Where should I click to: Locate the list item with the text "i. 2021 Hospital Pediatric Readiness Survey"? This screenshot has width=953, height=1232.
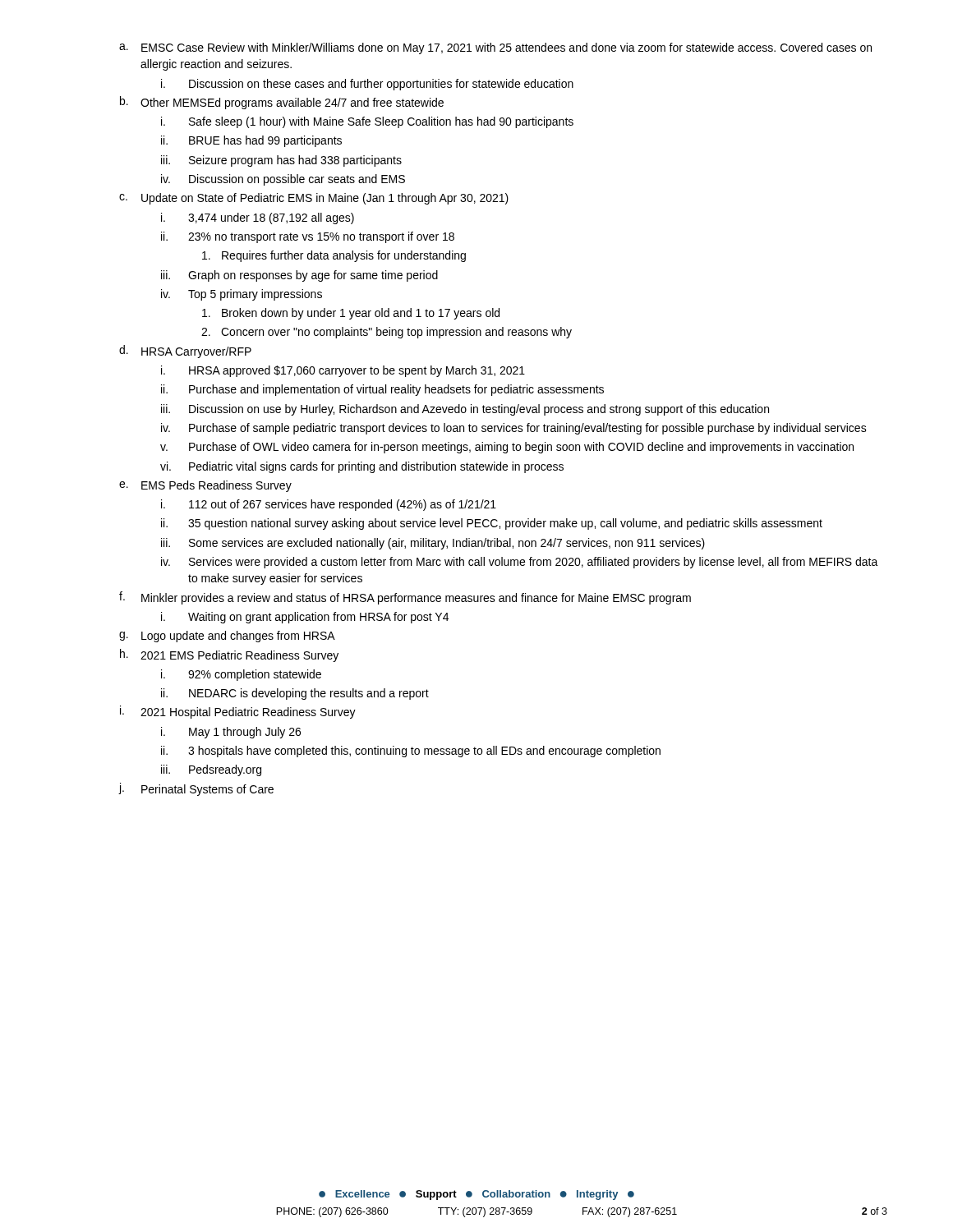point(237,713)
